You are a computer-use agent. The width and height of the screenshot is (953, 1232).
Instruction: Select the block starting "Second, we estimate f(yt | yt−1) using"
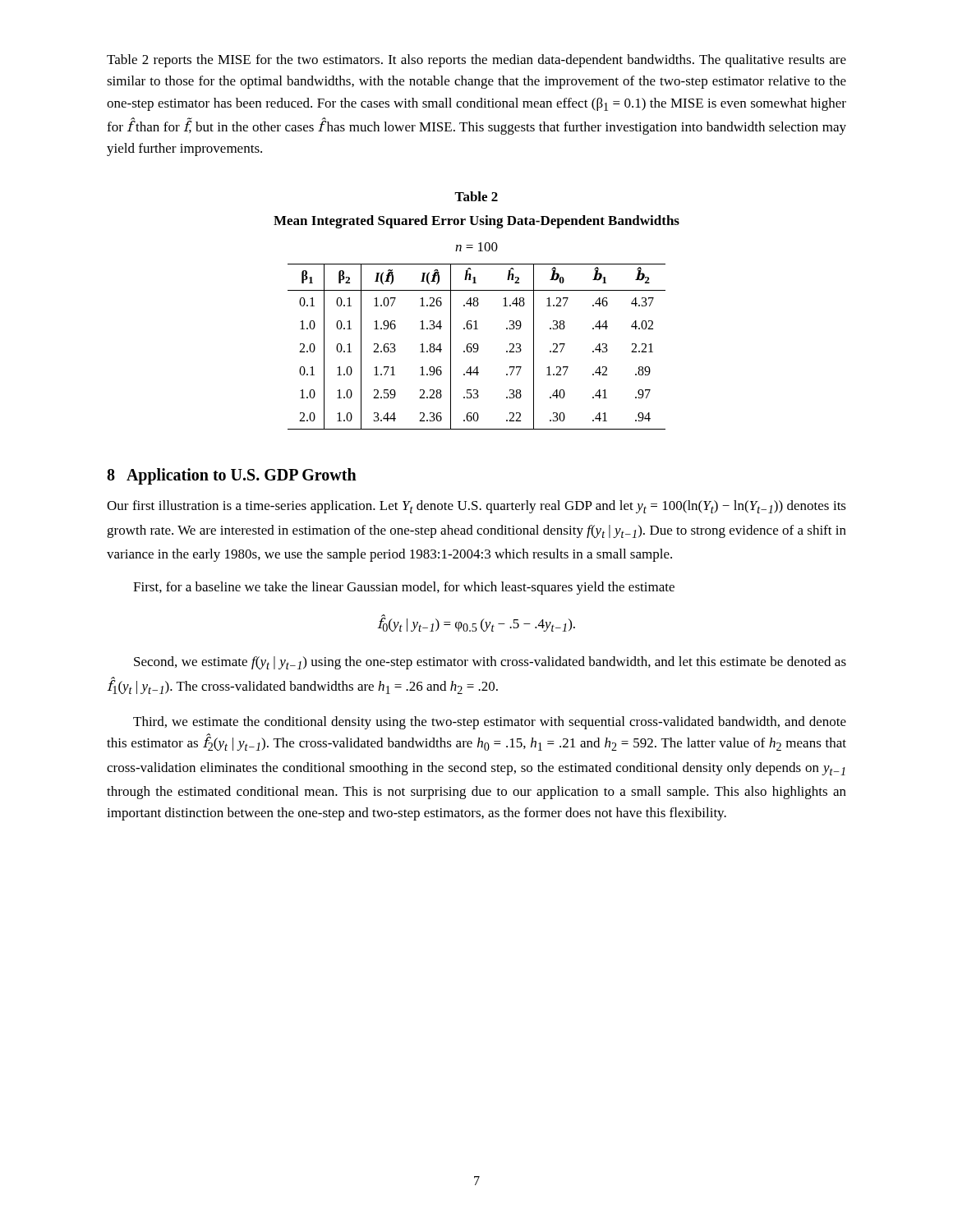pyautogui.click(x=476, y=675)
